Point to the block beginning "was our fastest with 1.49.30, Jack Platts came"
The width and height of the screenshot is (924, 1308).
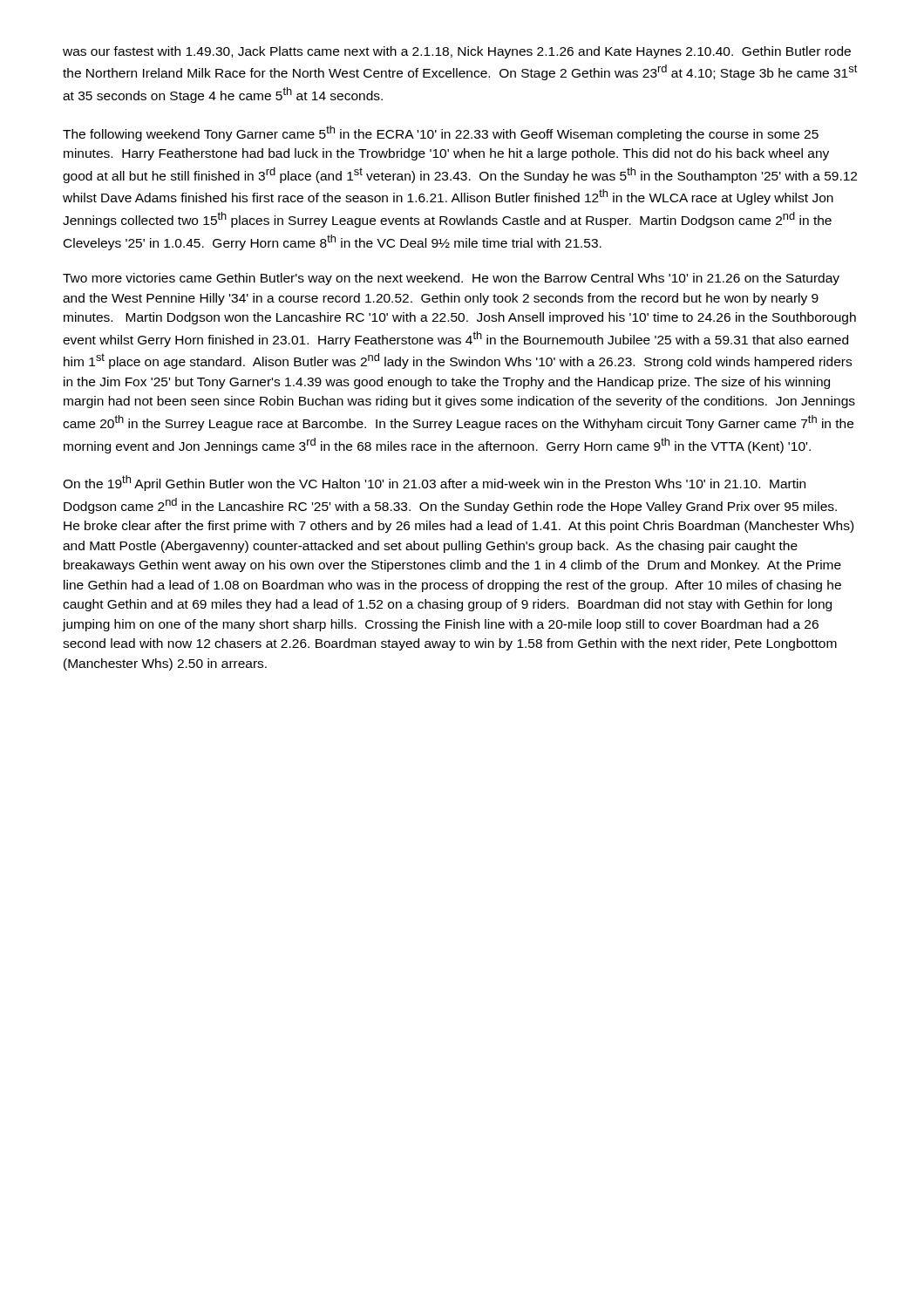click(460, 73)
